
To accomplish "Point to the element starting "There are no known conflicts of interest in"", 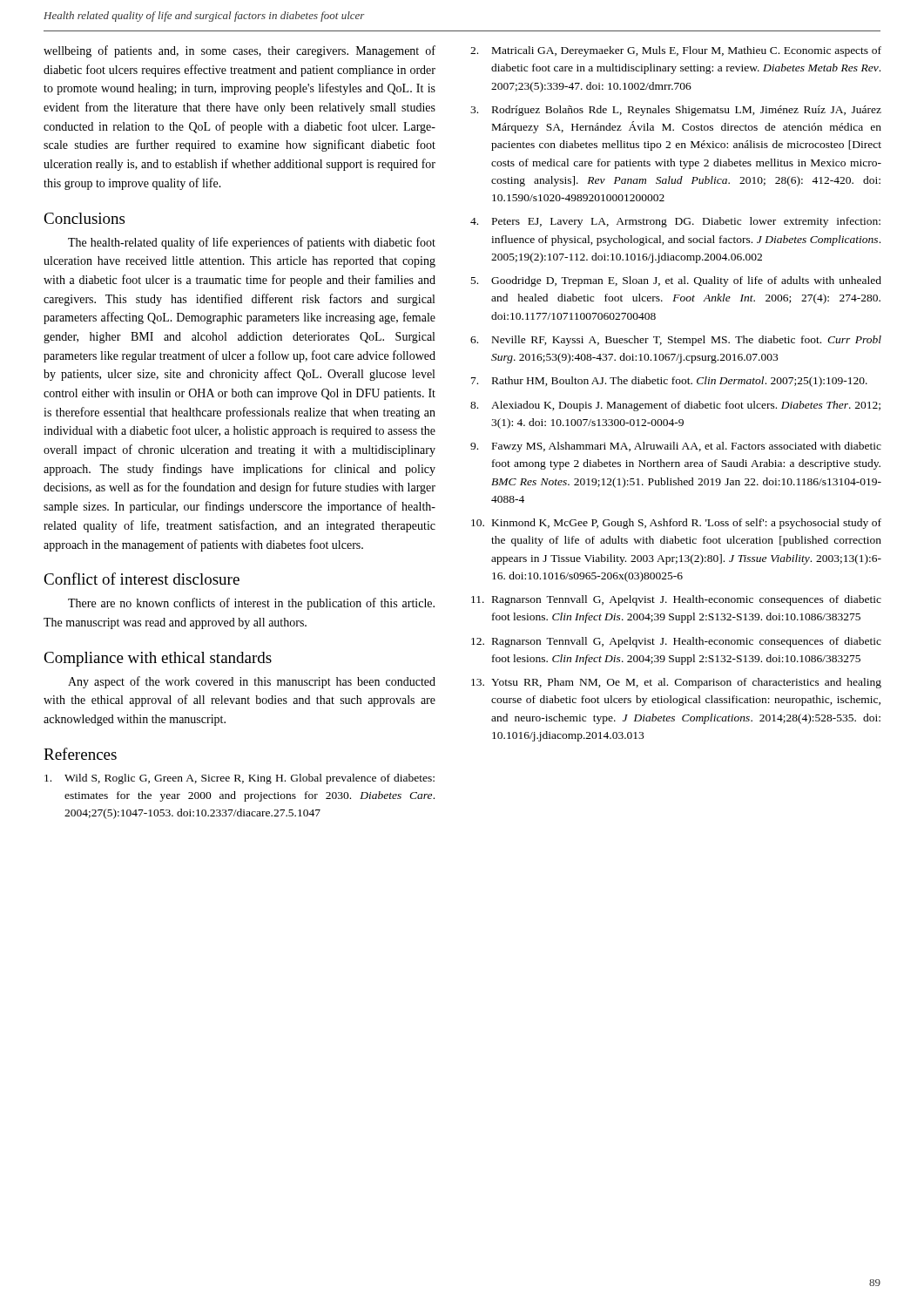I will tap(240, 613).
